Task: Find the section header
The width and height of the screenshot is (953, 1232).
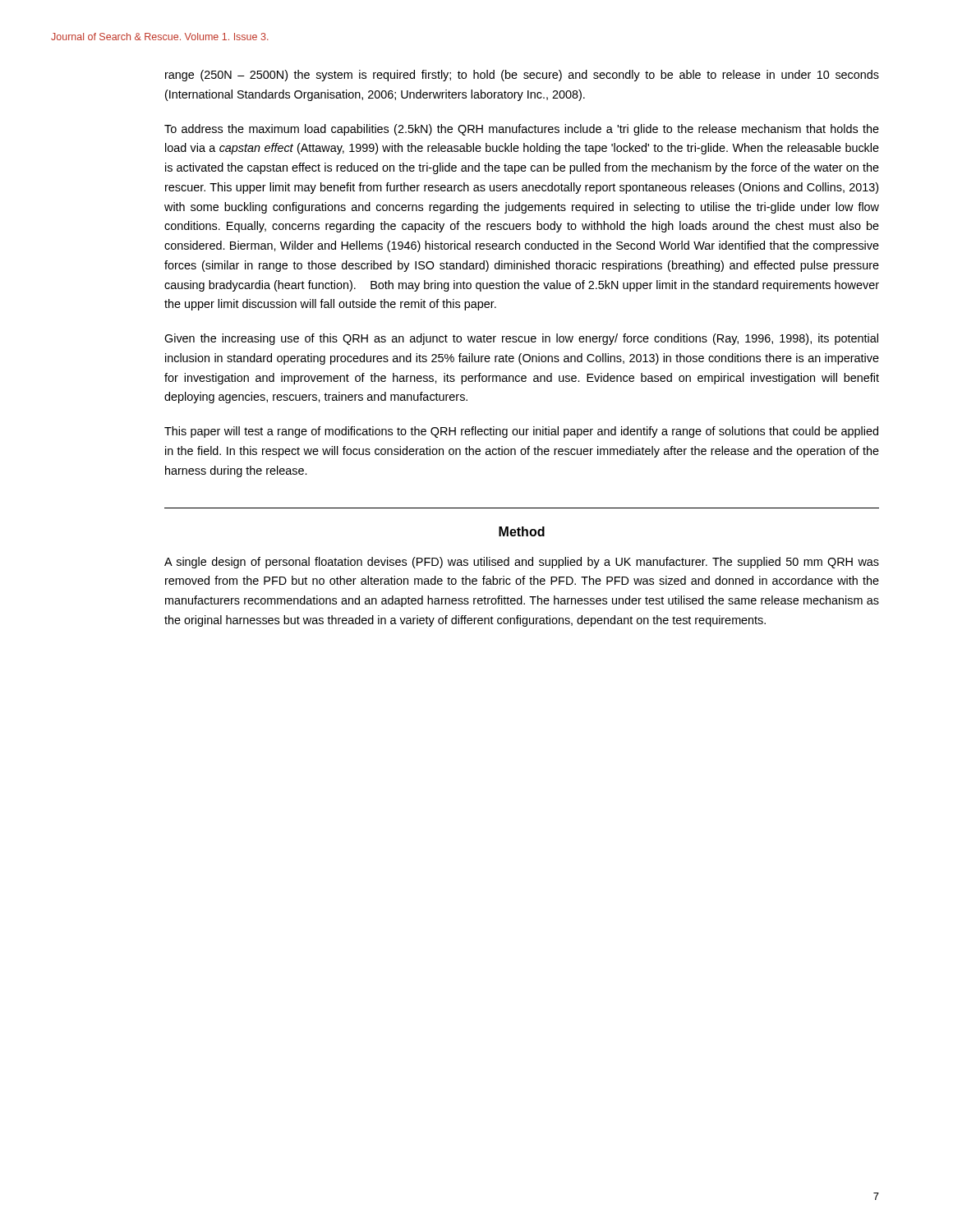Action: tap(522, 531)
